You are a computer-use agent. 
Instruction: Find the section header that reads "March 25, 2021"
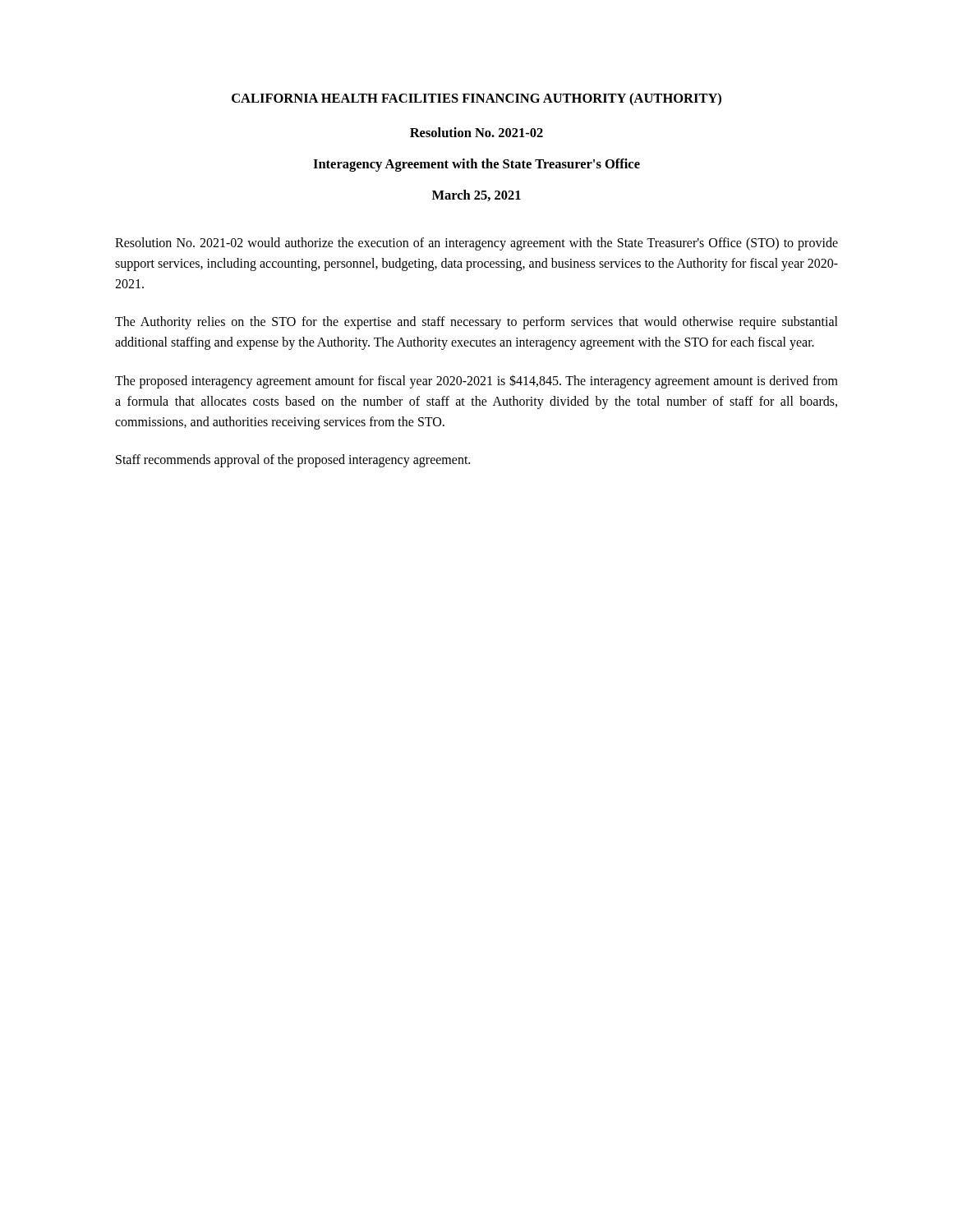[476, 195]
